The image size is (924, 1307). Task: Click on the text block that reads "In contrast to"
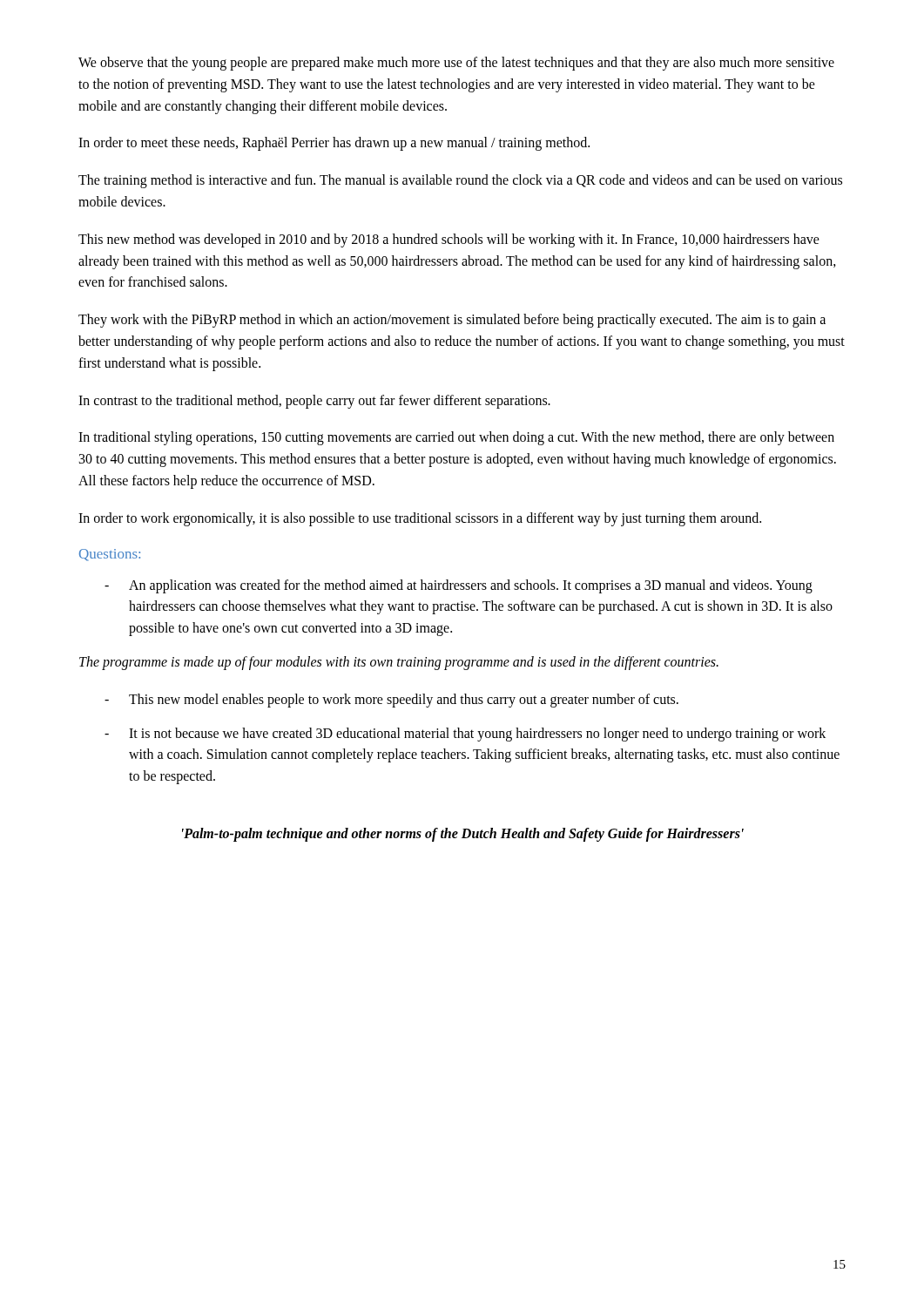click(315, 400)
